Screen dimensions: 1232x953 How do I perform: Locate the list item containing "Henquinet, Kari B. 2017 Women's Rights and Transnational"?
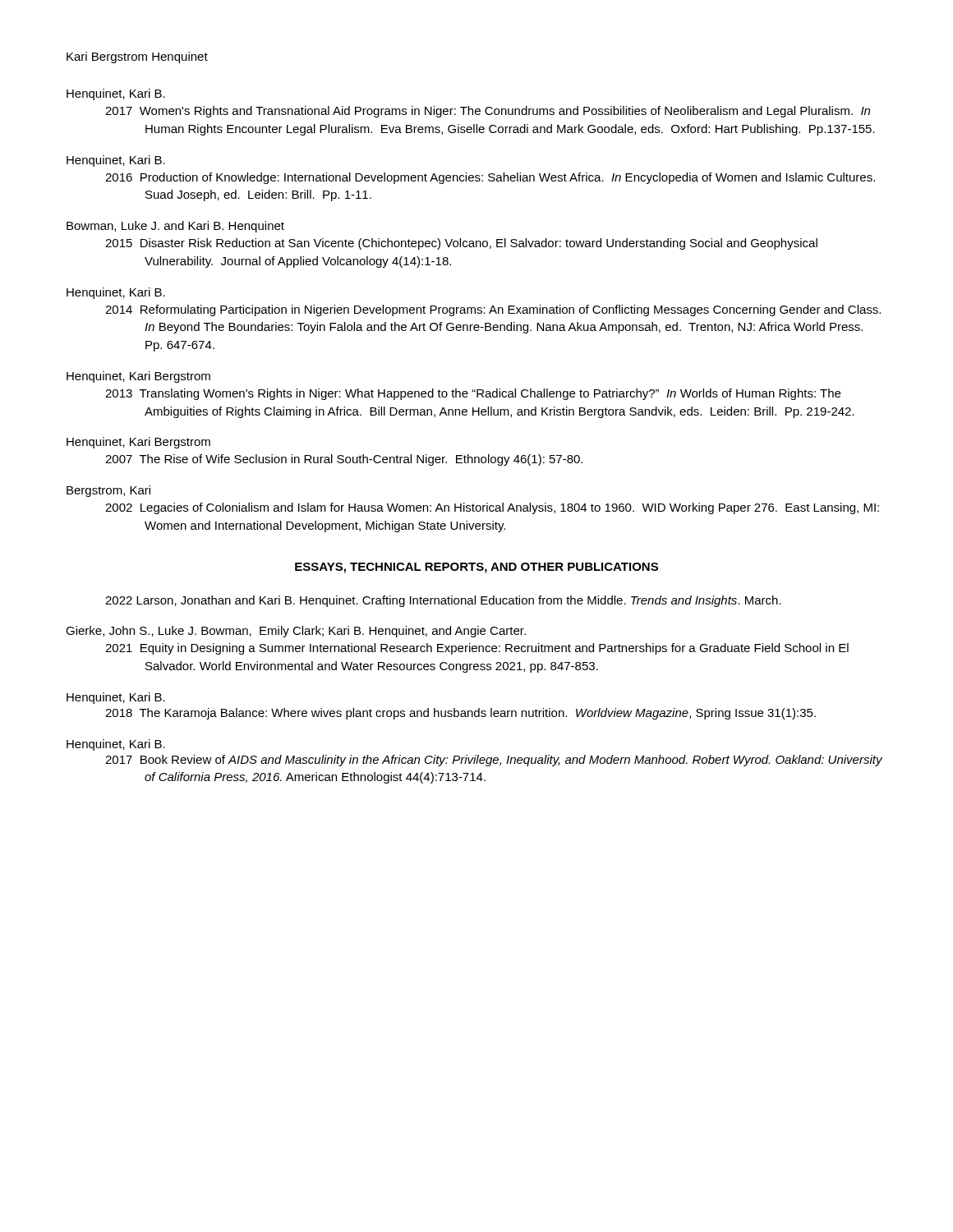point(476,112)
